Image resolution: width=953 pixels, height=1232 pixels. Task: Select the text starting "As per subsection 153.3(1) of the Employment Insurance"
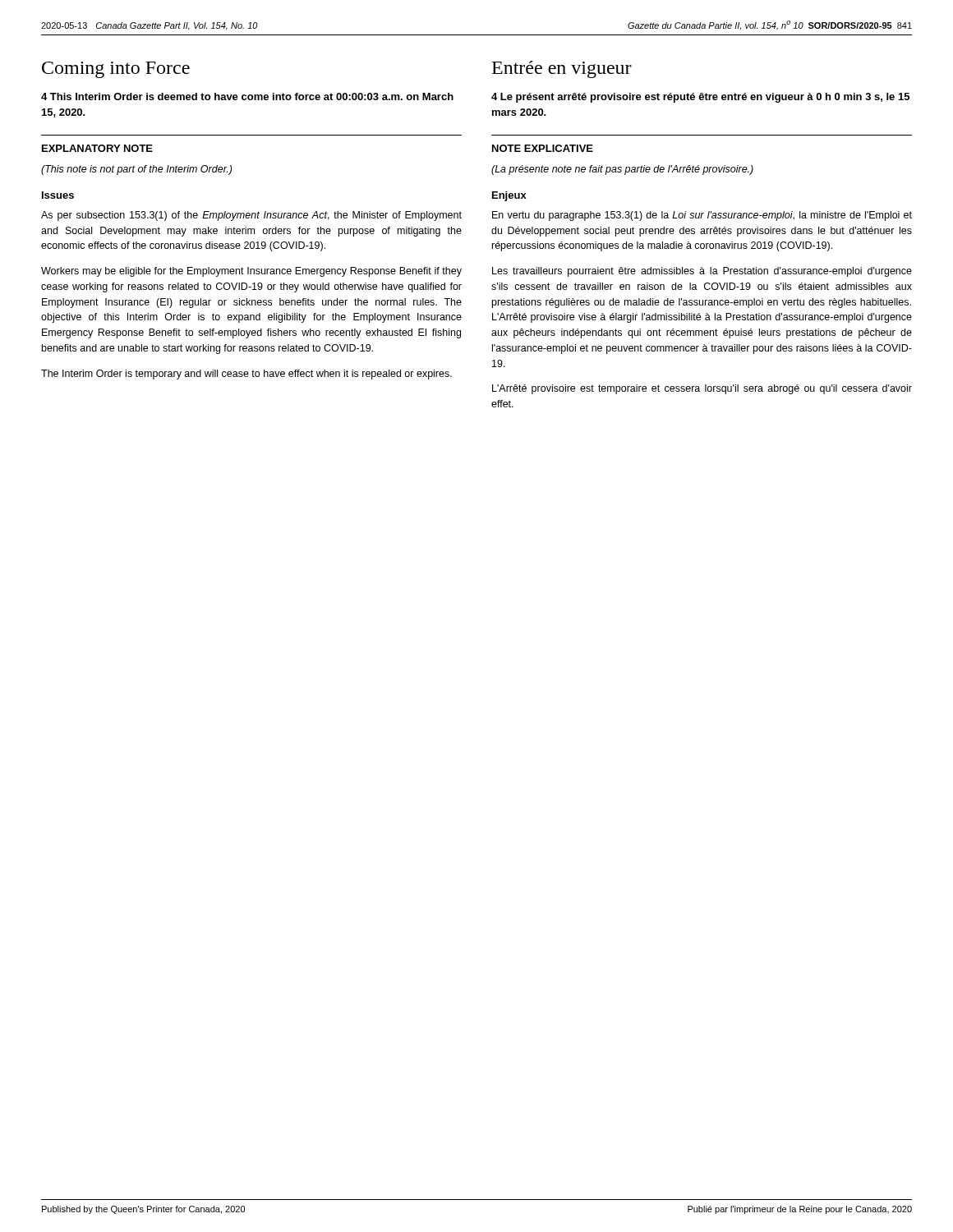click(251, 231)
